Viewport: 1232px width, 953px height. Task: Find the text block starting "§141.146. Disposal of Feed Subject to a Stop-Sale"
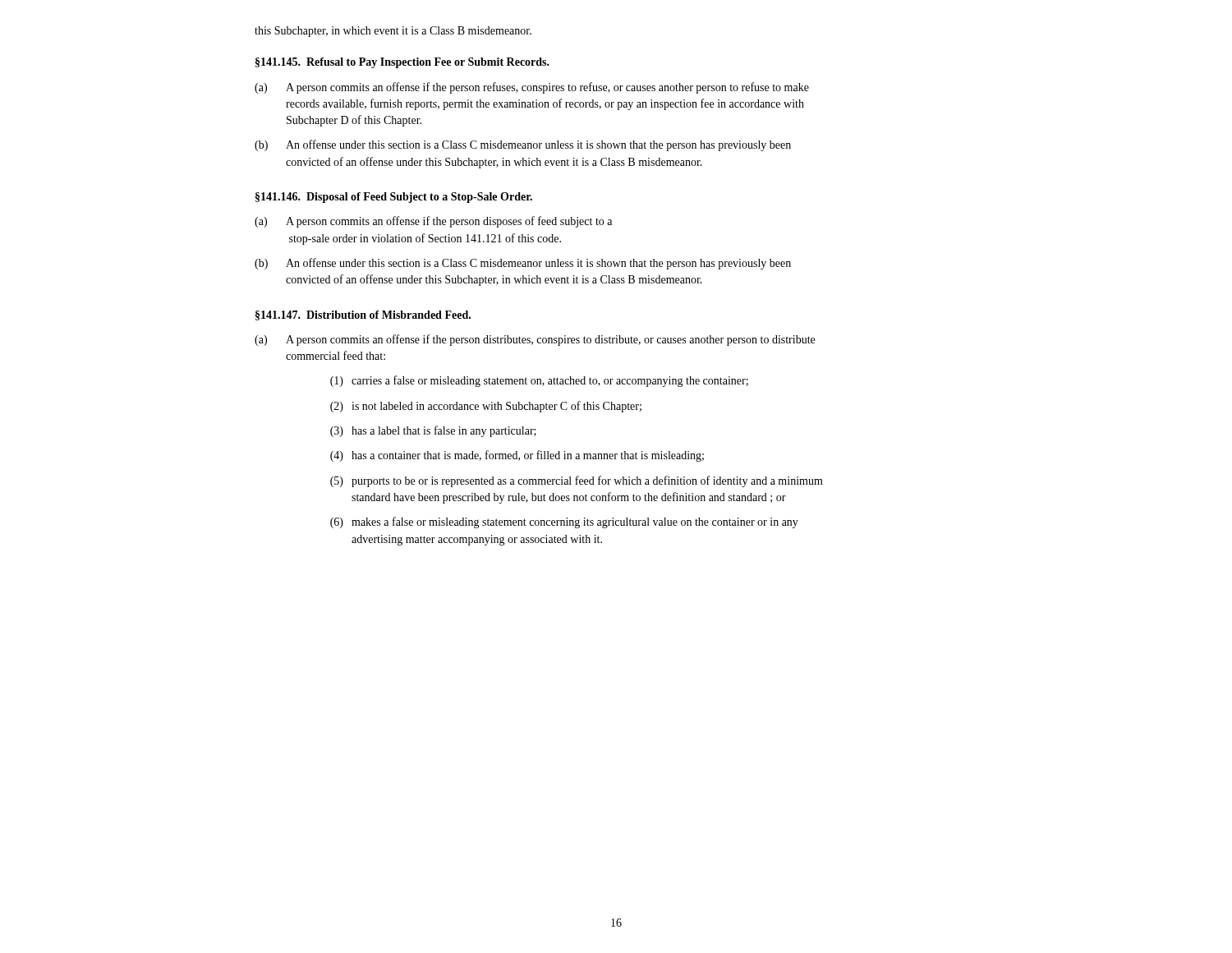point(394,197)
